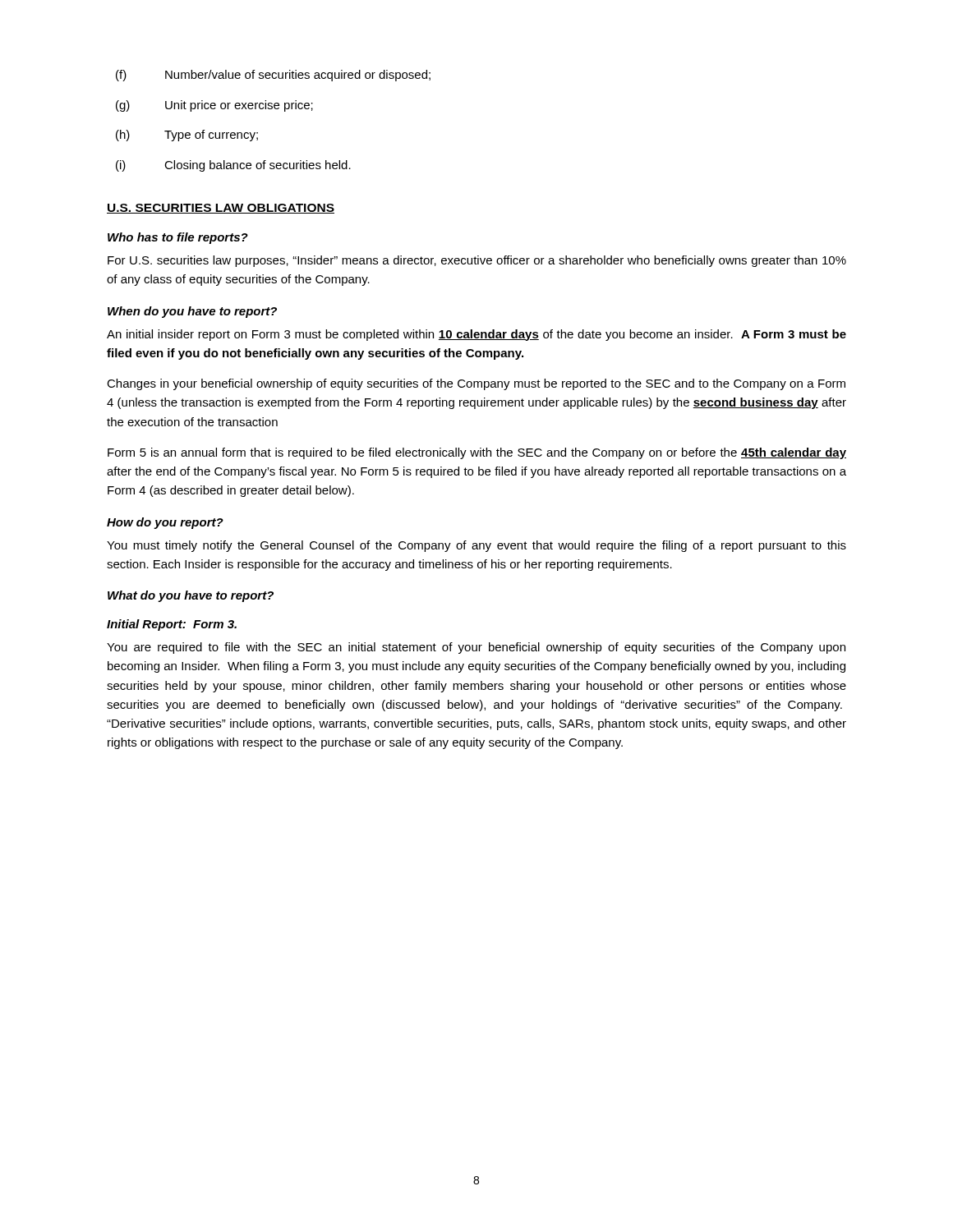The width and height of the screenshot is (953, 1232).
Task: Select the section header that says "Initial Report: Form 3."
Action: point(172,624)
